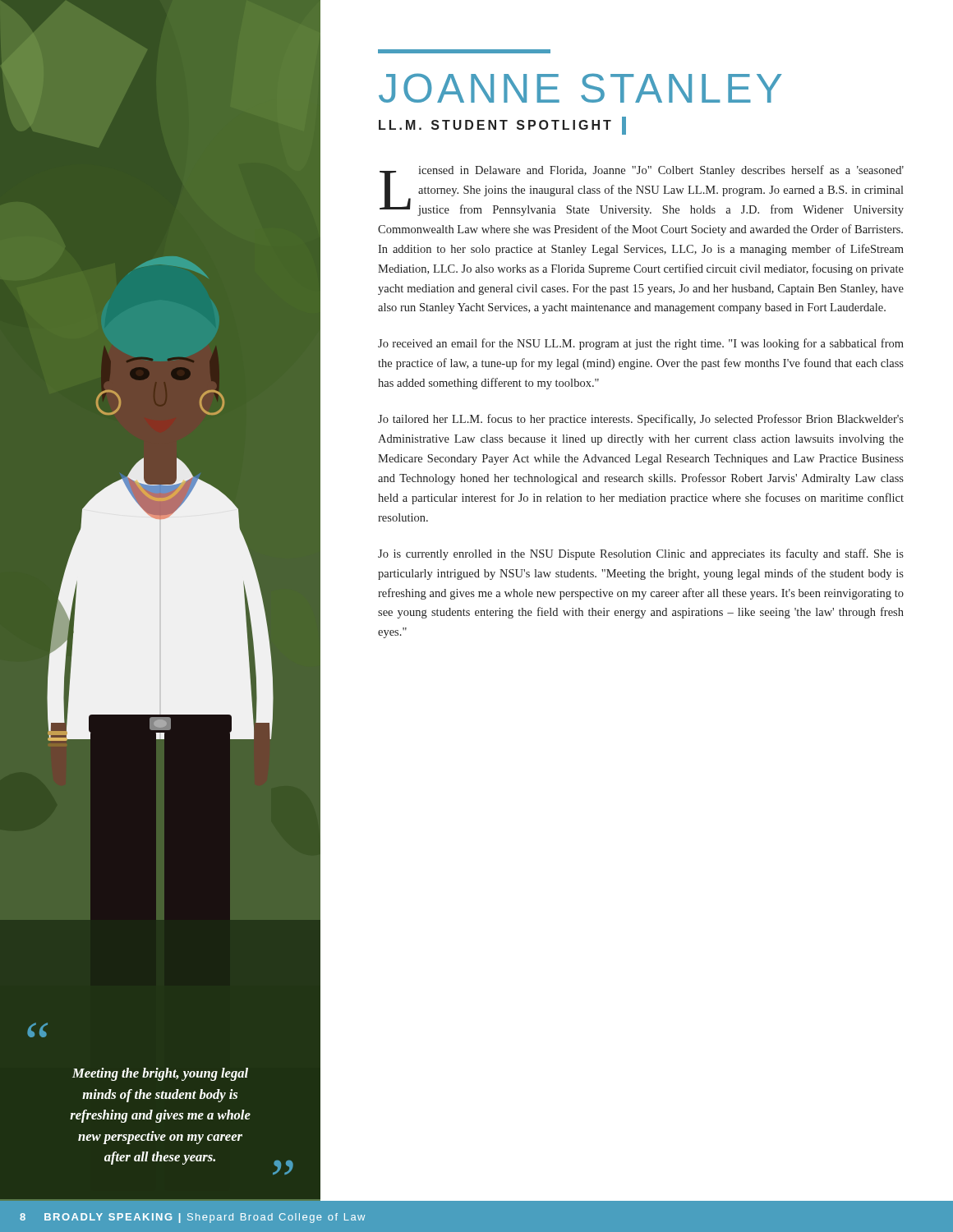953x1232 pixels.
Task: Find the text block that says "Jo received an email"
Action: [x=641, y=363]
